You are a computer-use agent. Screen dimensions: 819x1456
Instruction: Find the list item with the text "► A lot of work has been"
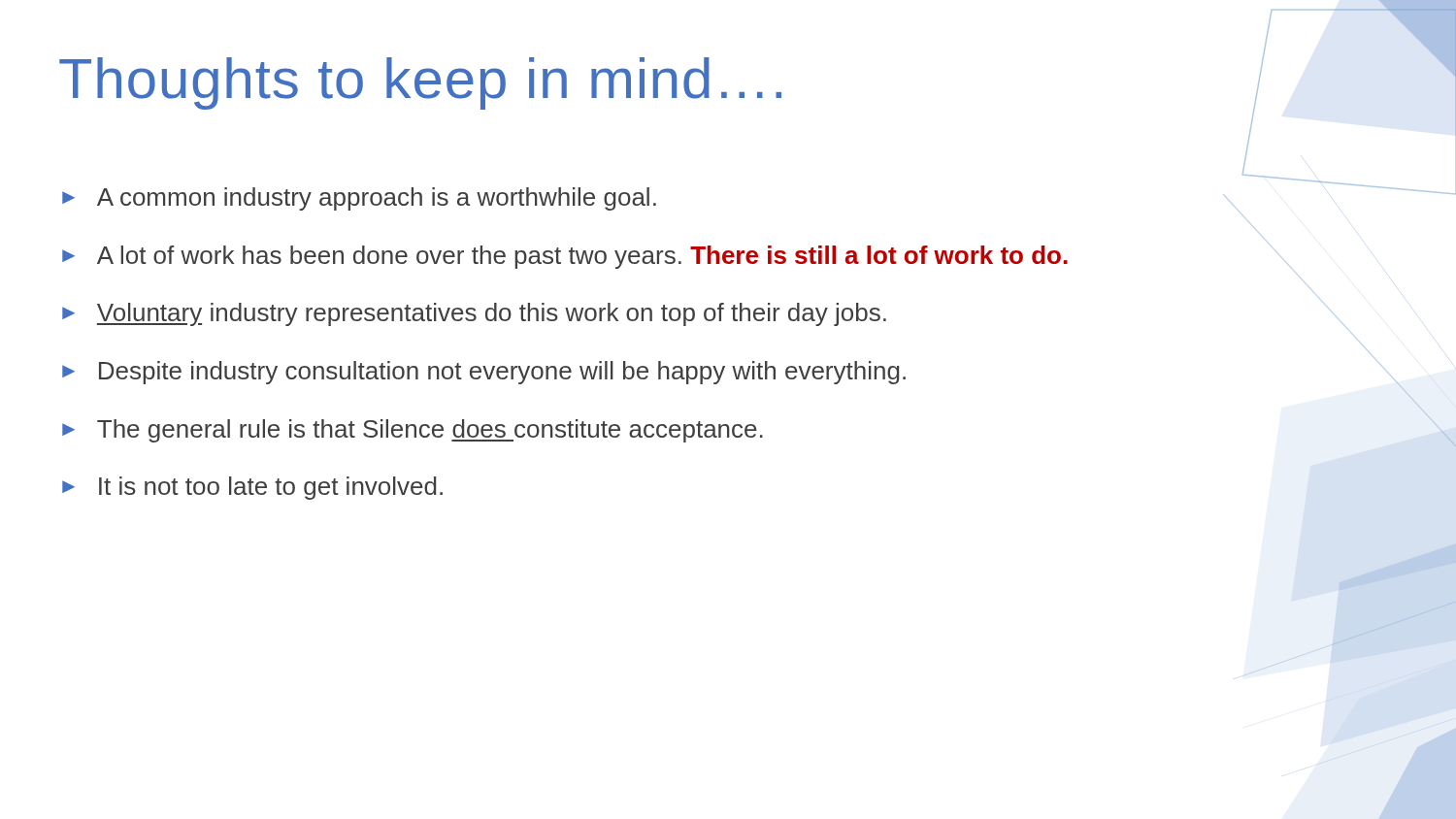[564, 256]
